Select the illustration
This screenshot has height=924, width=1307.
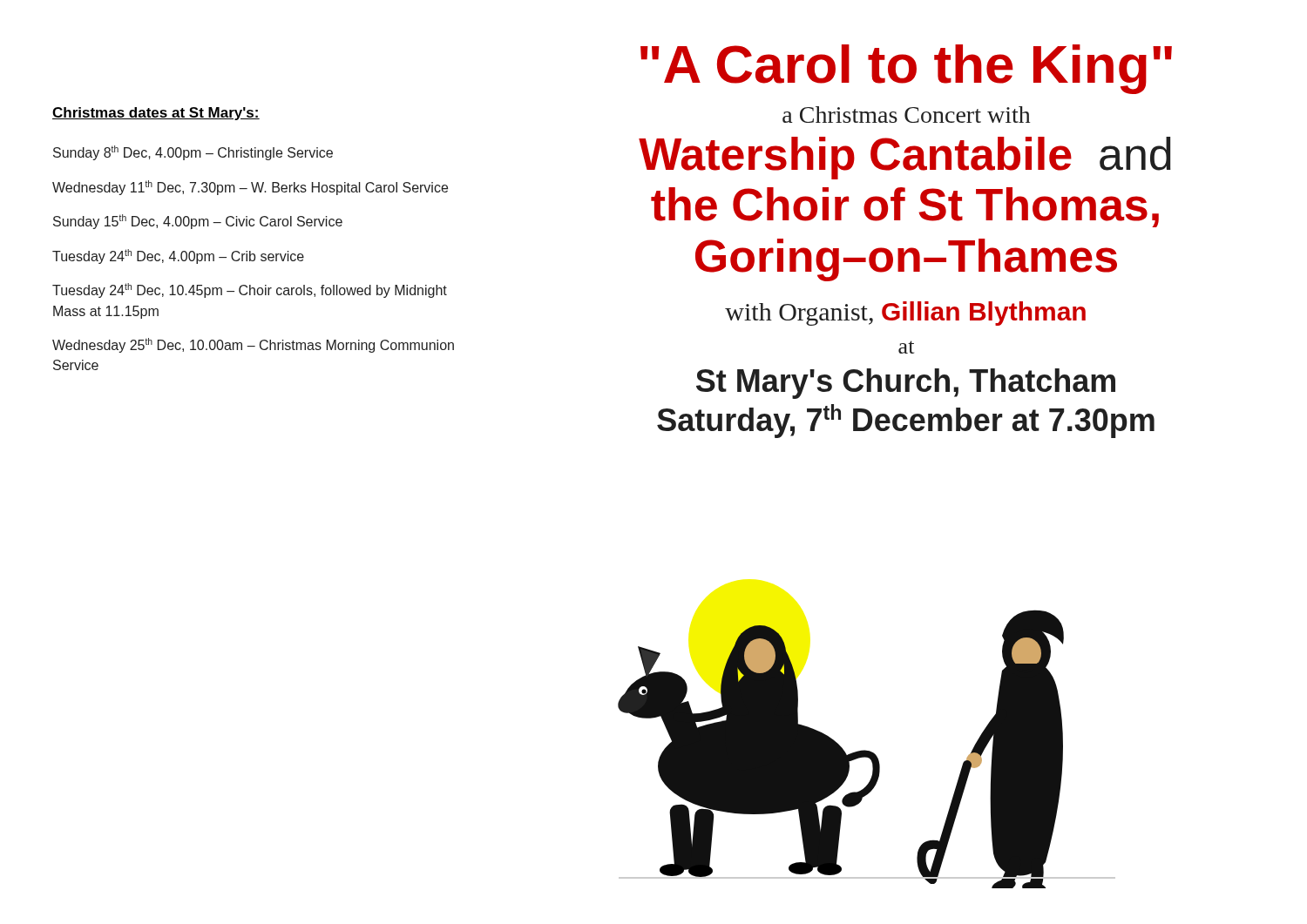click(x=880, y=727)
